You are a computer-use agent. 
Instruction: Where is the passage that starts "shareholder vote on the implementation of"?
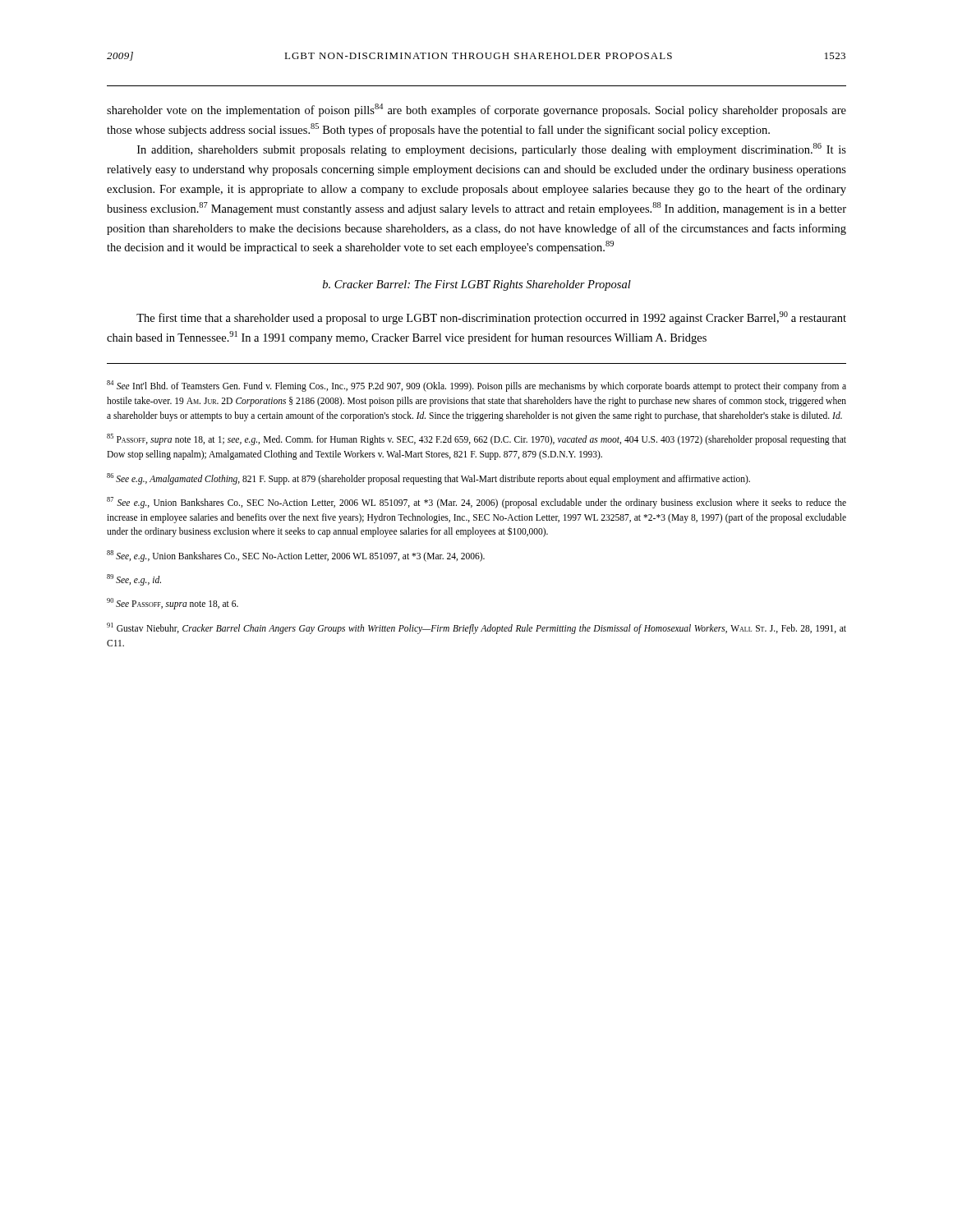pyautogui.click(x=476, y=180)
